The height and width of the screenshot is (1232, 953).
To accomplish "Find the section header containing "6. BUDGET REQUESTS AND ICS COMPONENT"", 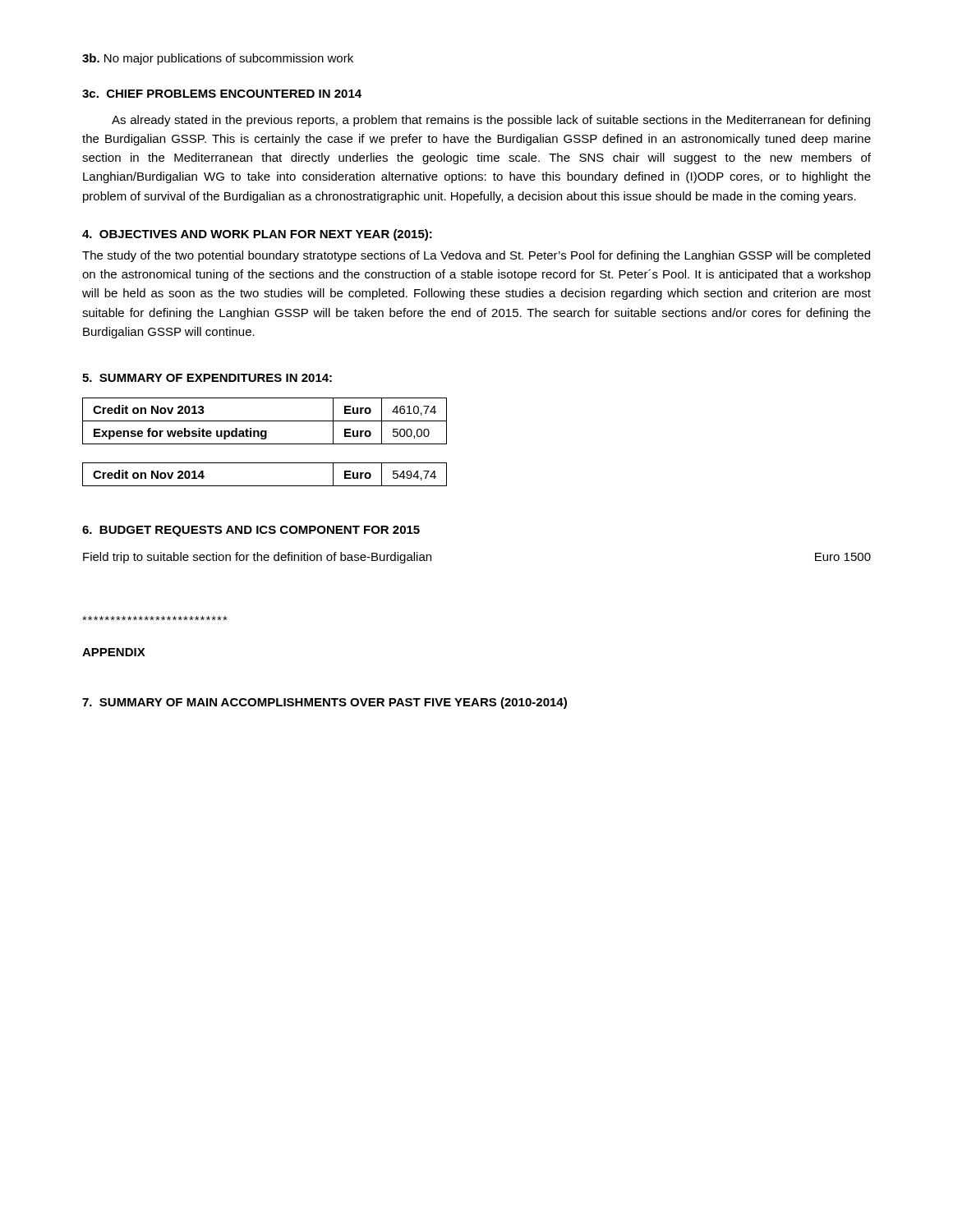I will tap(251, 529).
